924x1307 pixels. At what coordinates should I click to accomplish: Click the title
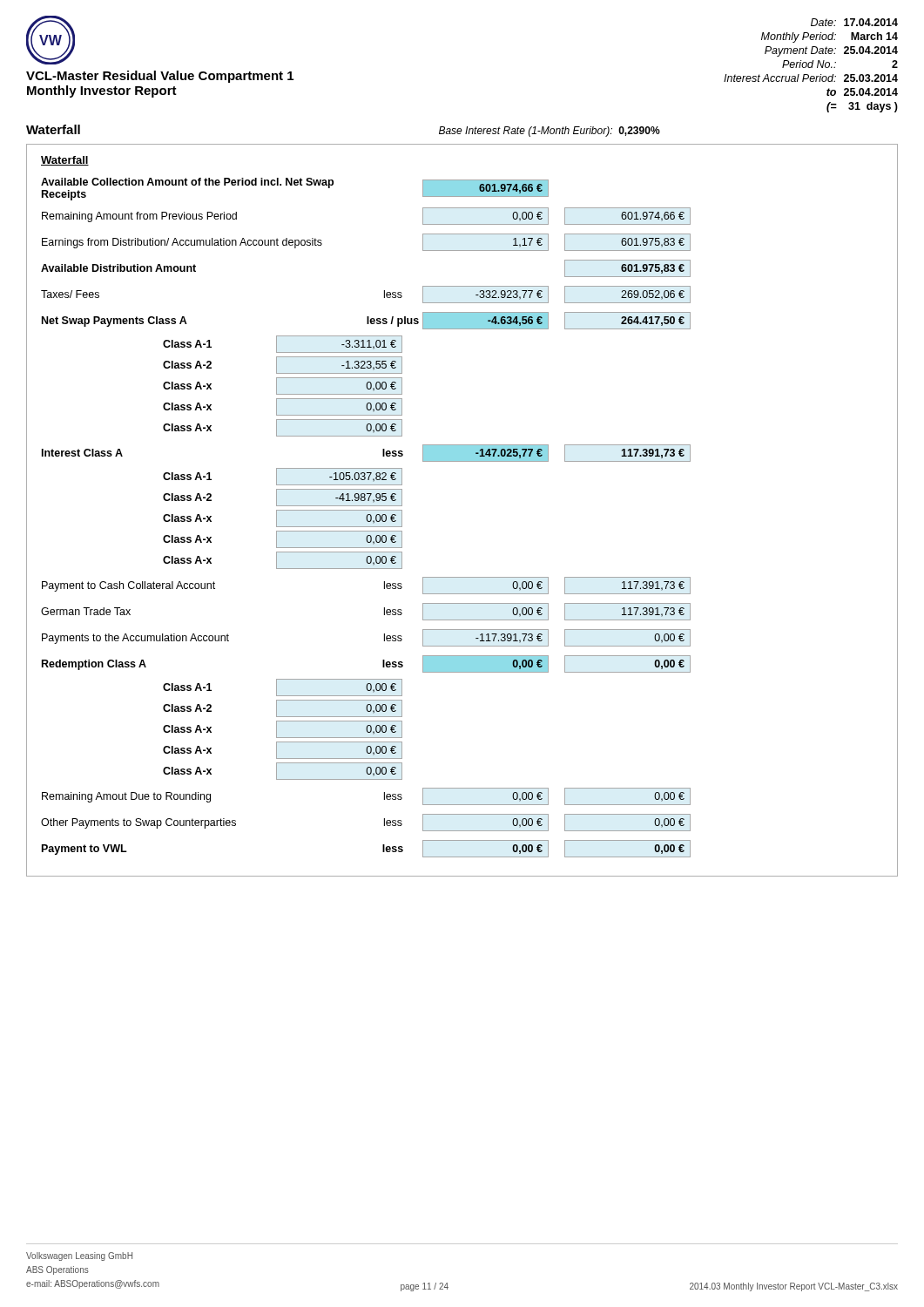click(53, 129)
